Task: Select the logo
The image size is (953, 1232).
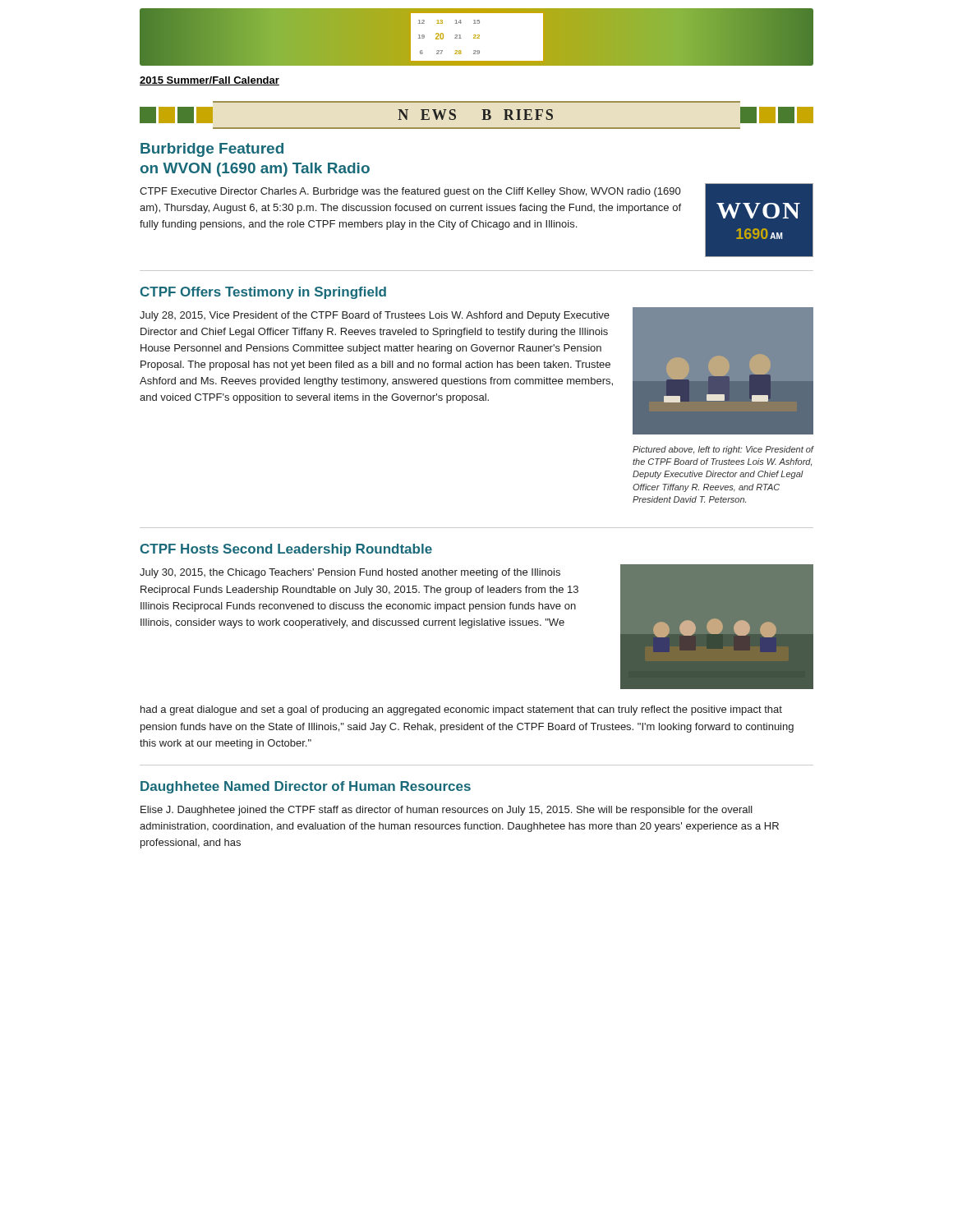Action: 759,220
